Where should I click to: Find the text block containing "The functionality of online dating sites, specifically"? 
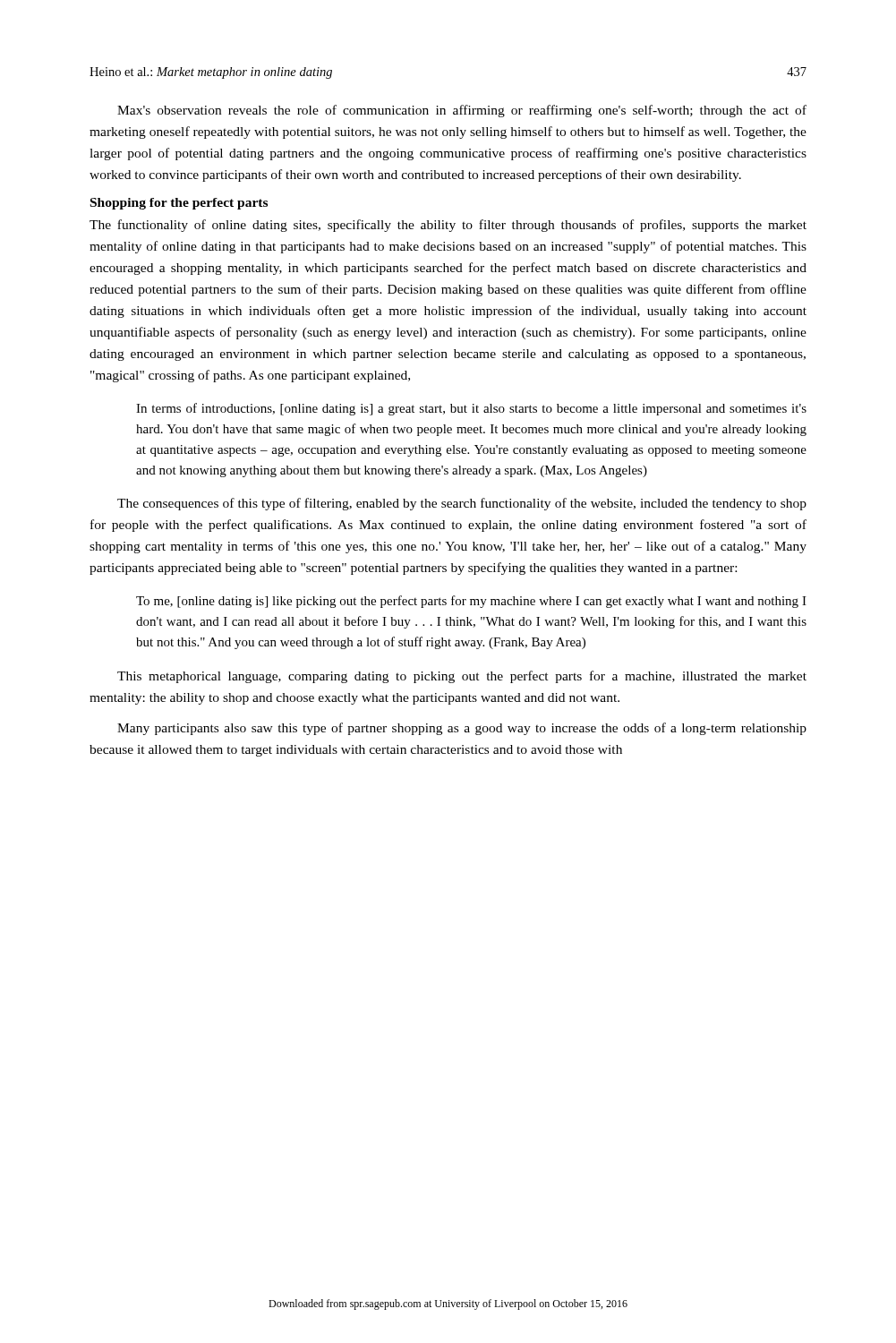448,300
